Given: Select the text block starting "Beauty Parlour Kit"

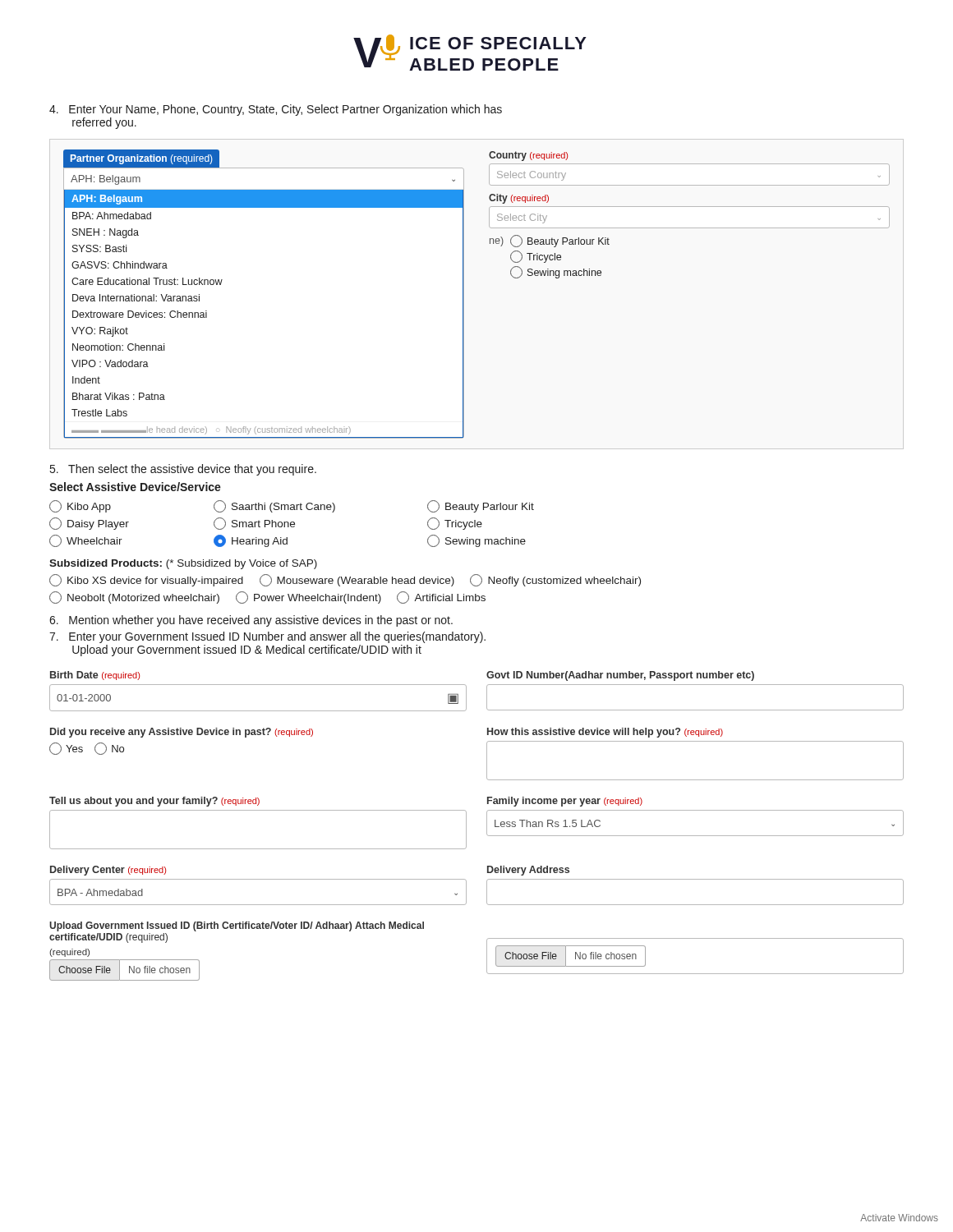Looking at the screenshot, I should [481, 506].
